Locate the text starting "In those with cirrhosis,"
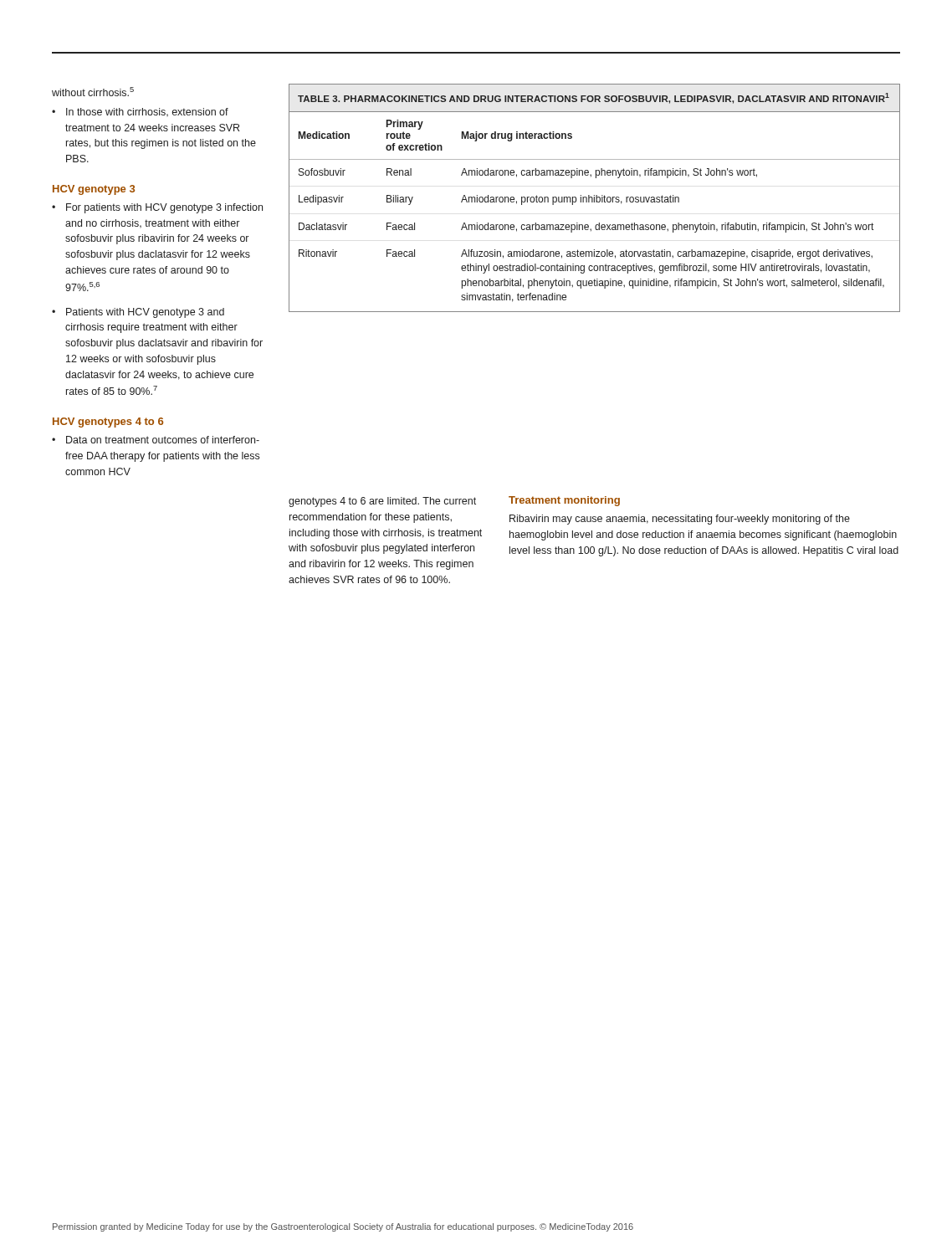Screen dimensions: 1255x952 pyautogui.click(x=161, y=136)
